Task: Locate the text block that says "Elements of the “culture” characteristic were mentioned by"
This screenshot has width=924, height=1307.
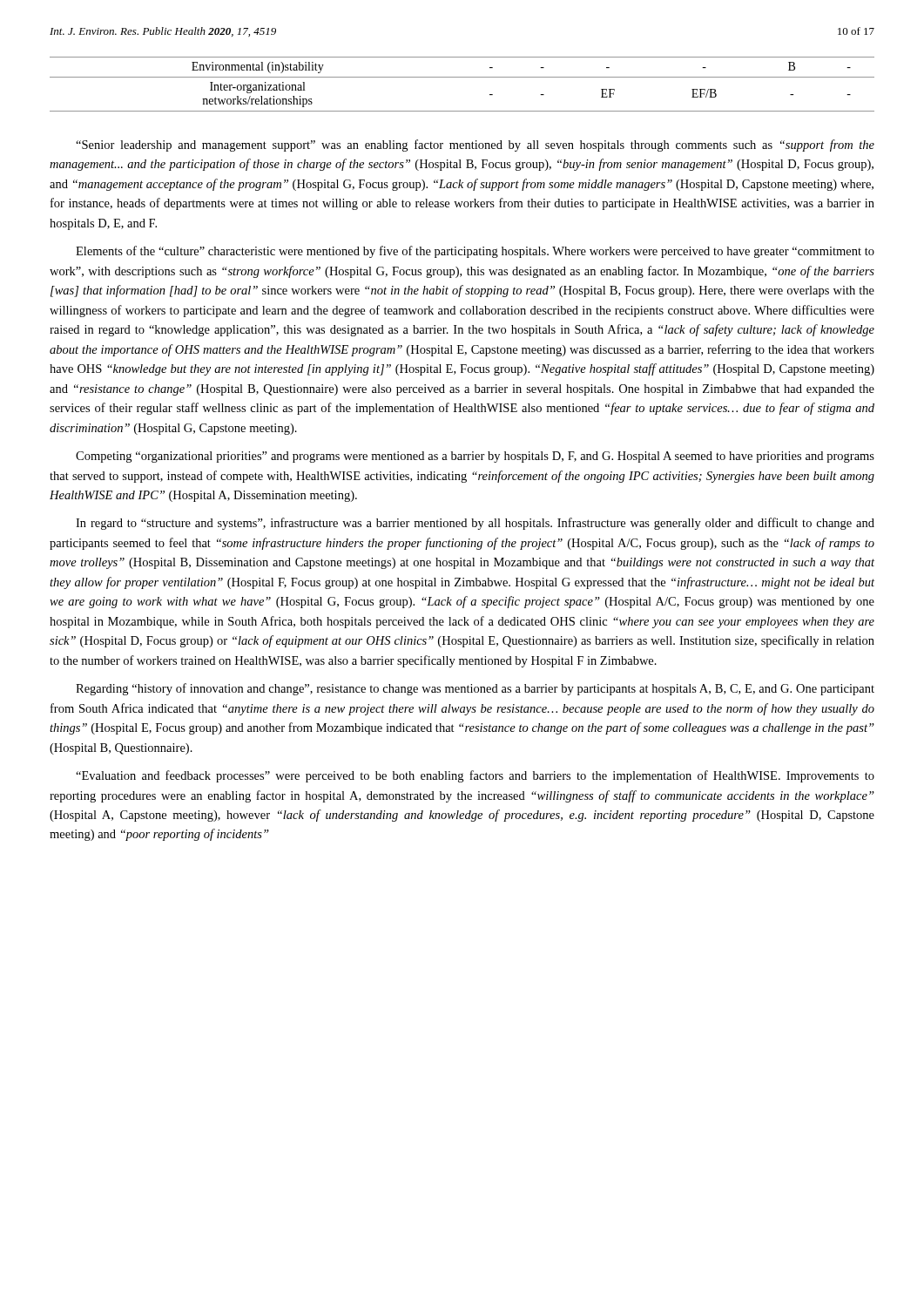Action: 462,339
